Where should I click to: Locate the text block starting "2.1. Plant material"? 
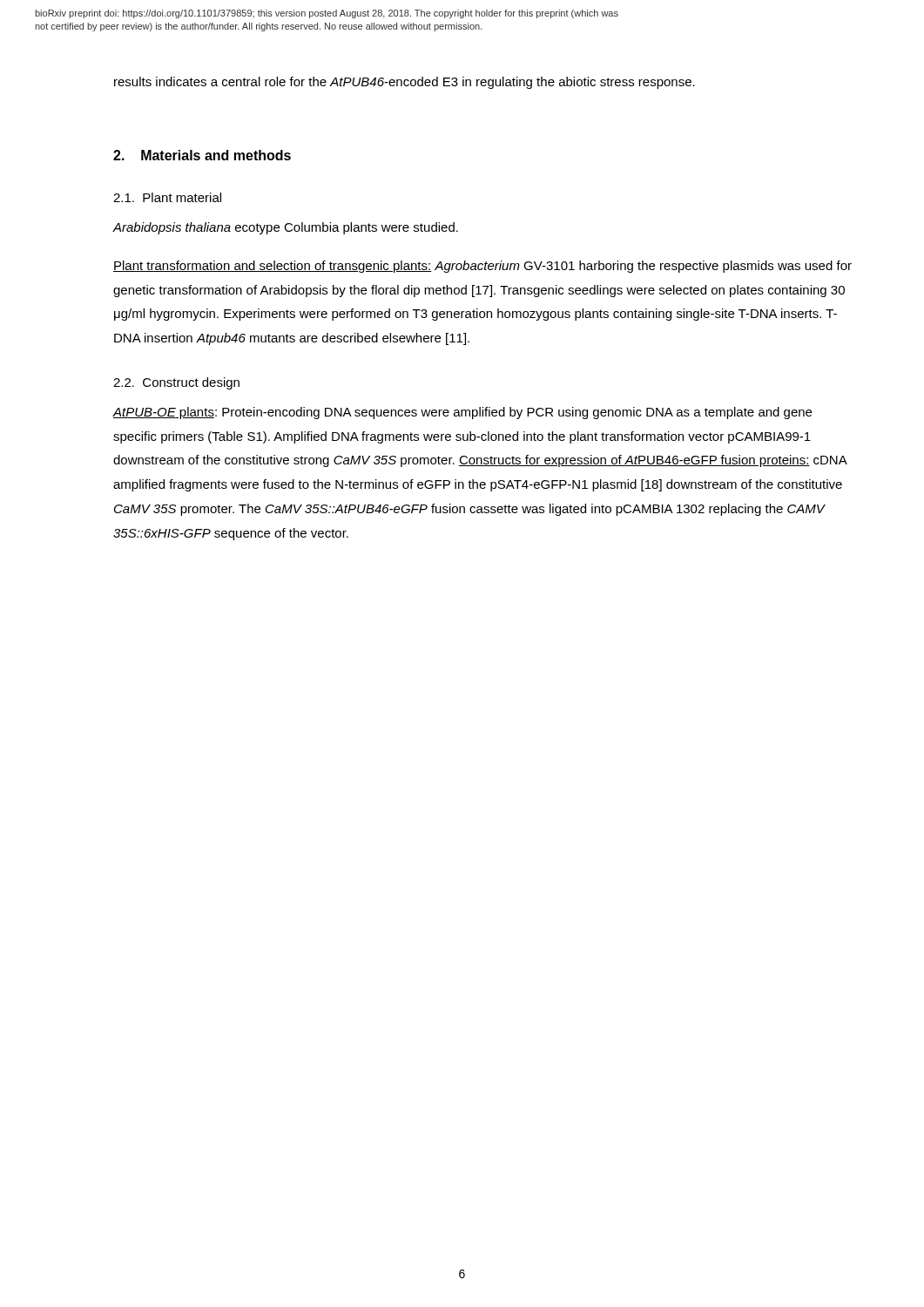pos(168,197)
